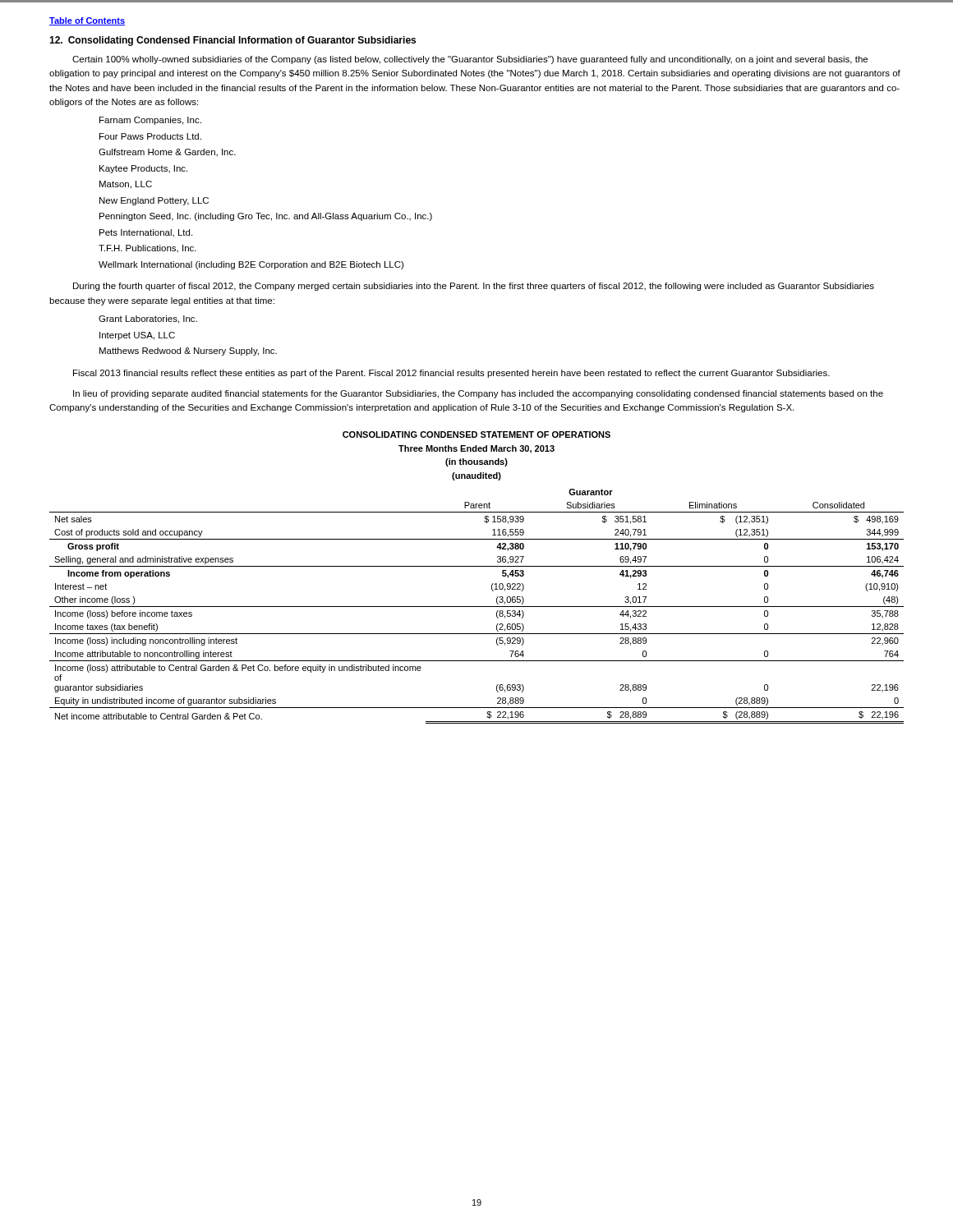
Task: Navigate to the passage starting "Grant Laboratories, Inc."
Action: pos(148,319)
